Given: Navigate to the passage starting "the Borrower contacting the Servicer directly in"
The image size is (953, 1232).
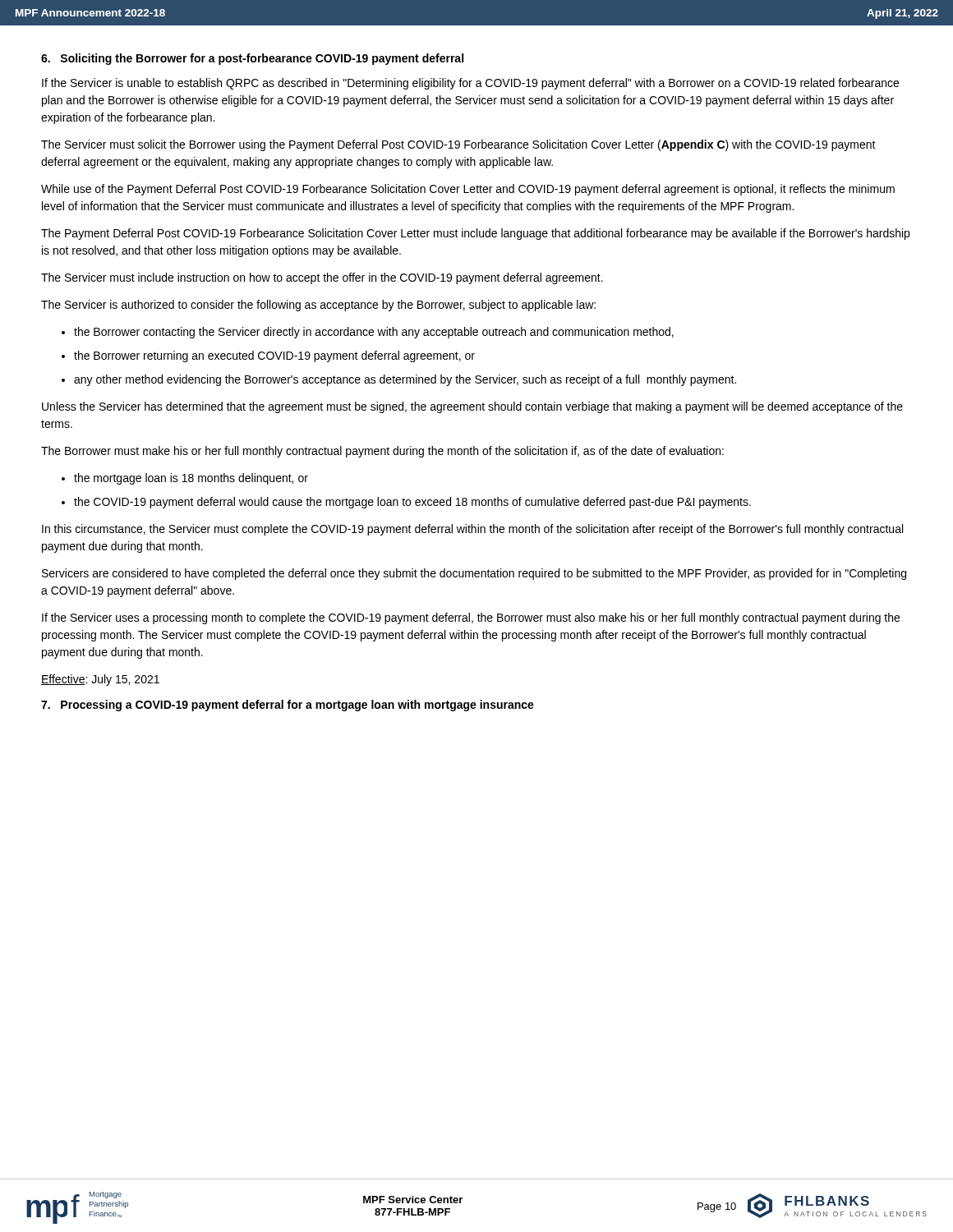Looking at the screenshot, I should [x=374, y=332].
